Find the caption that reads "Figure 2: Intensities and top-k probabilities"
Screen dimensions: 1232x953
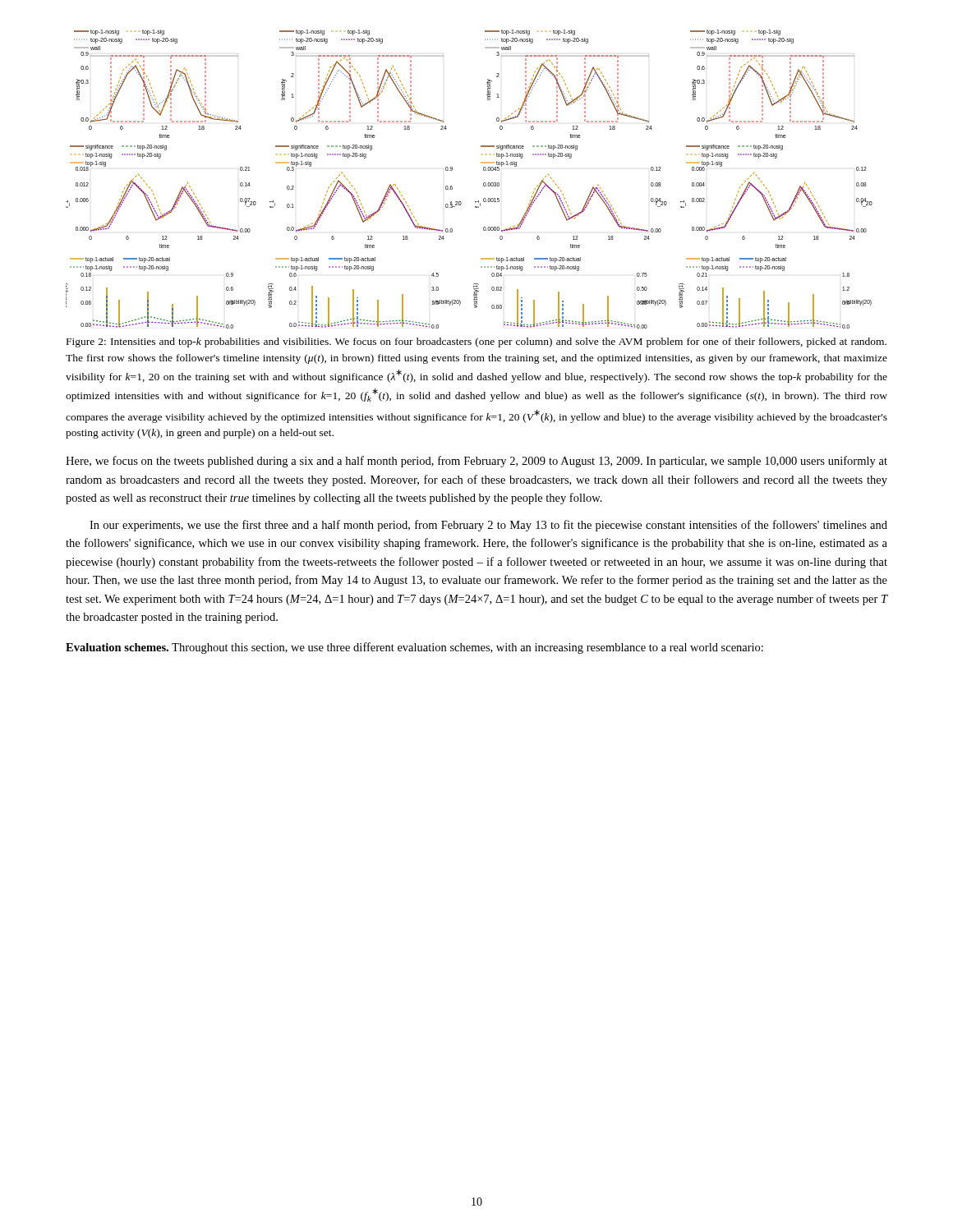pos(476,387)
